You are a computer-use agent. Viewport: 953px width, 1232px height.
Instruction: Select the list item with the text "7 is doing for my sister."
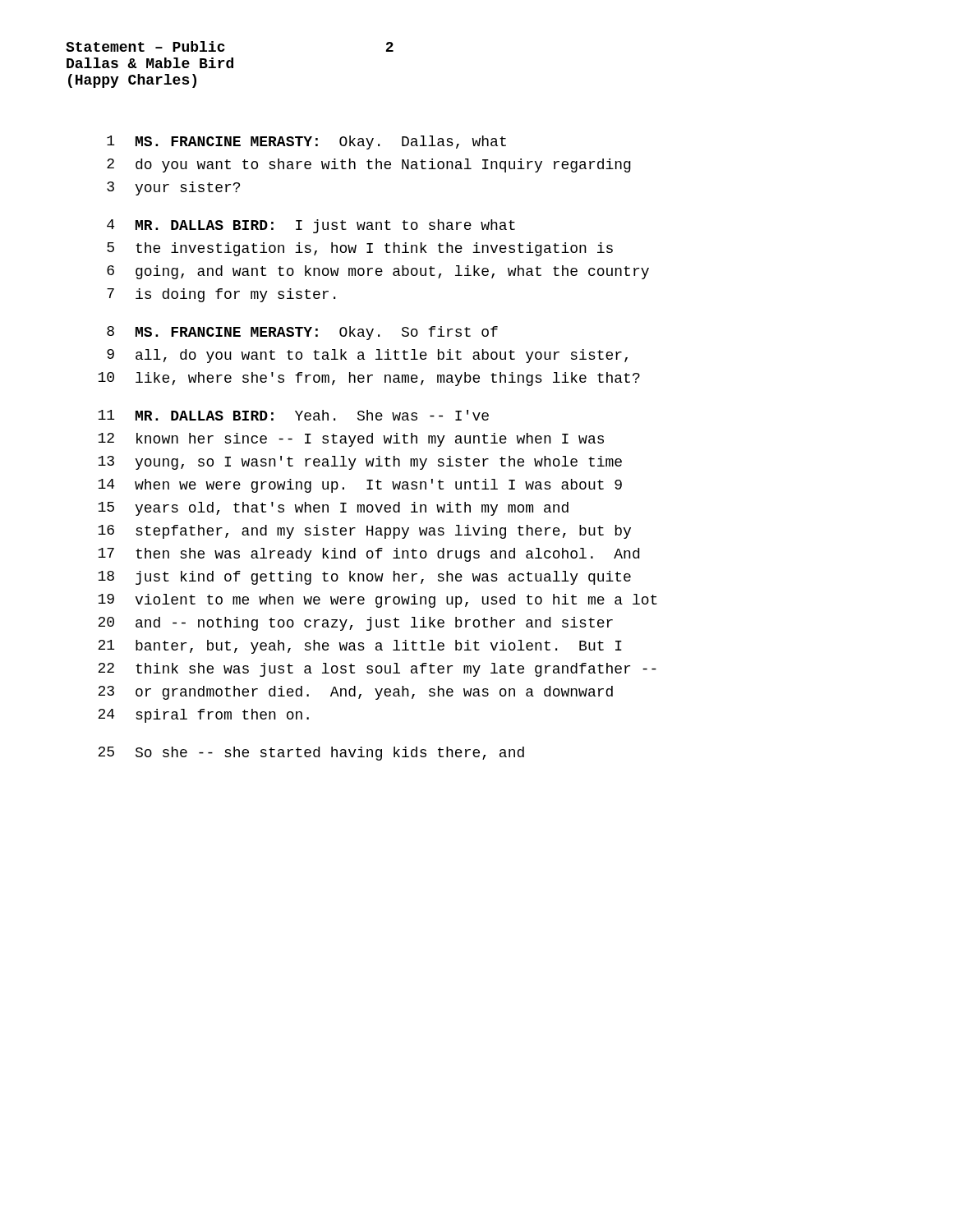point(221,295)
